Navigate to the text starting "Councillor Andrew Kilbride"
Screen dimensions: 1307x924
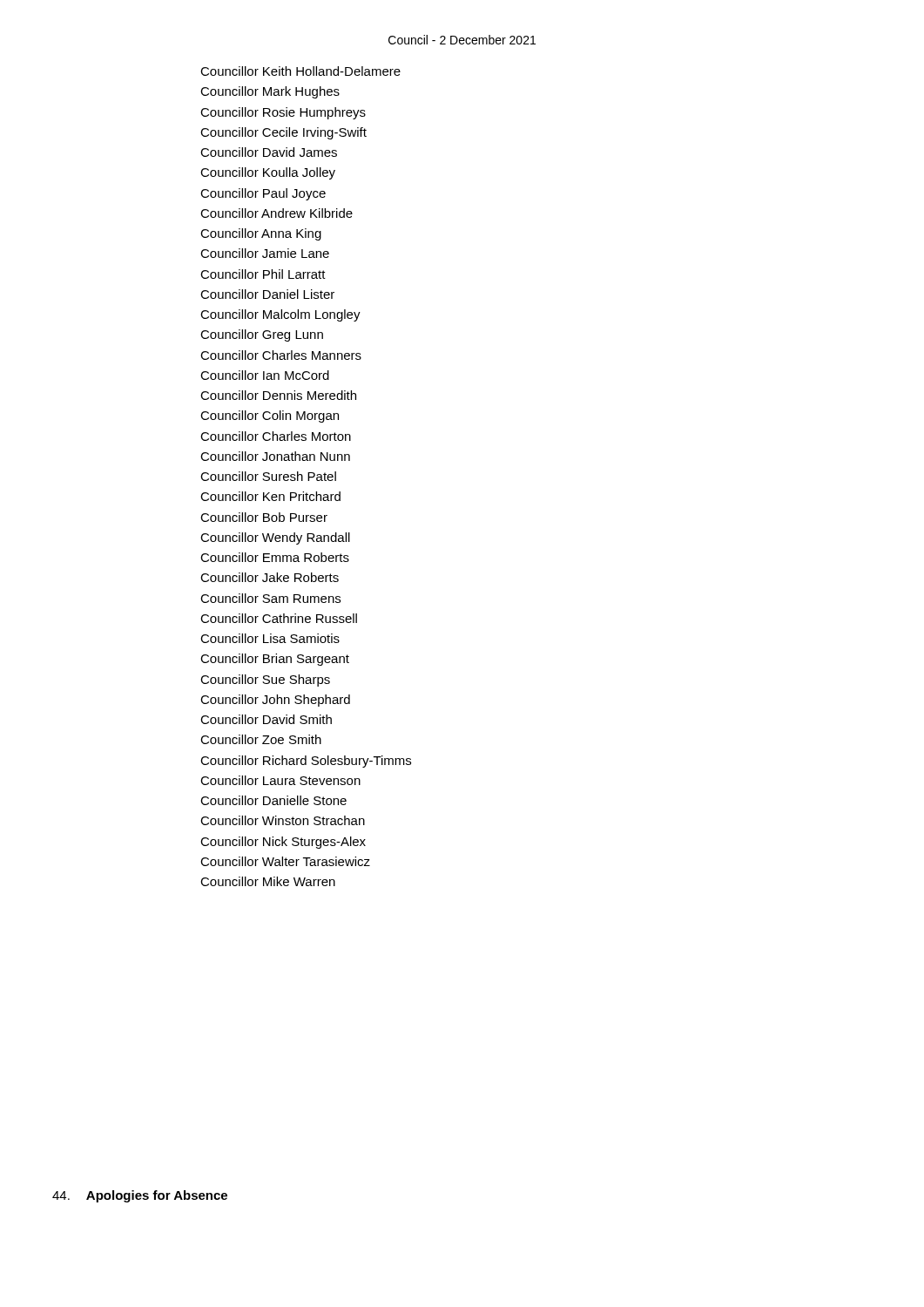[x=306, y=213]
